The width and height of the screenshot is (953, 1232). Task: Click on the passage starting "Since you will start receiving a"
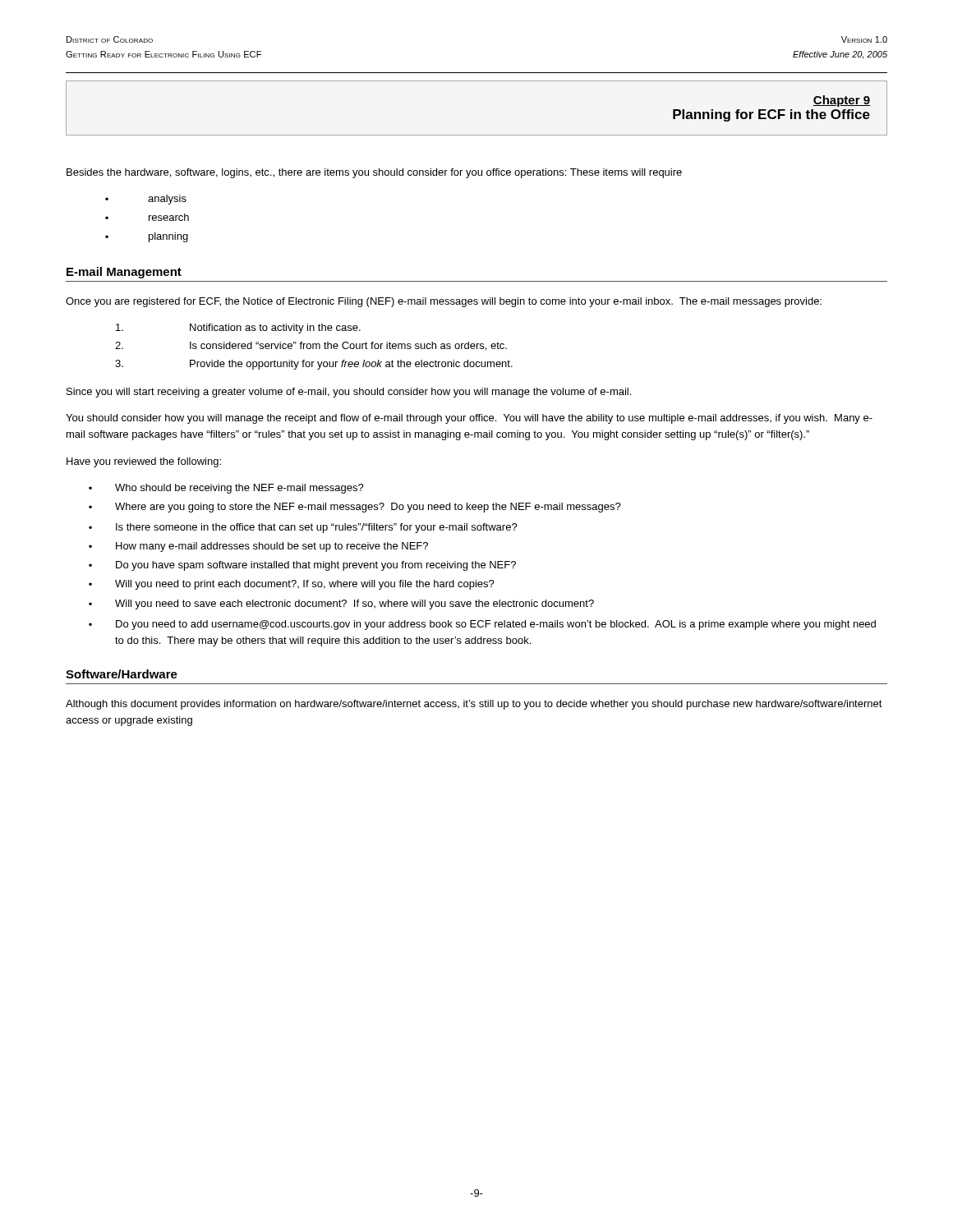pyautogui.click(x=349, y=392)
